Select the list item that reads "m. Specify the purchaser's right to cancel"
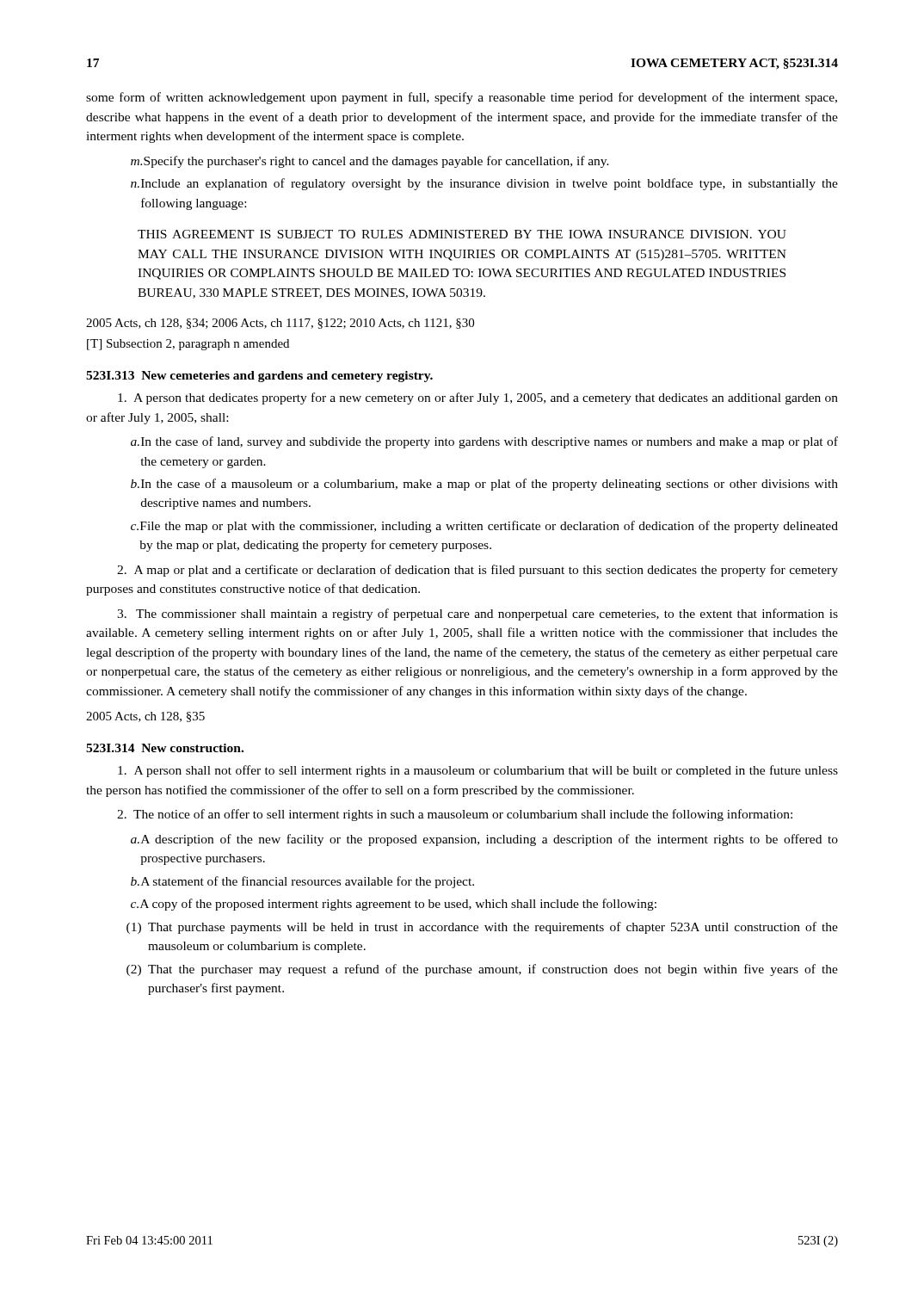This screenshot has width=924, height=1291. click(x=348, y=161)
